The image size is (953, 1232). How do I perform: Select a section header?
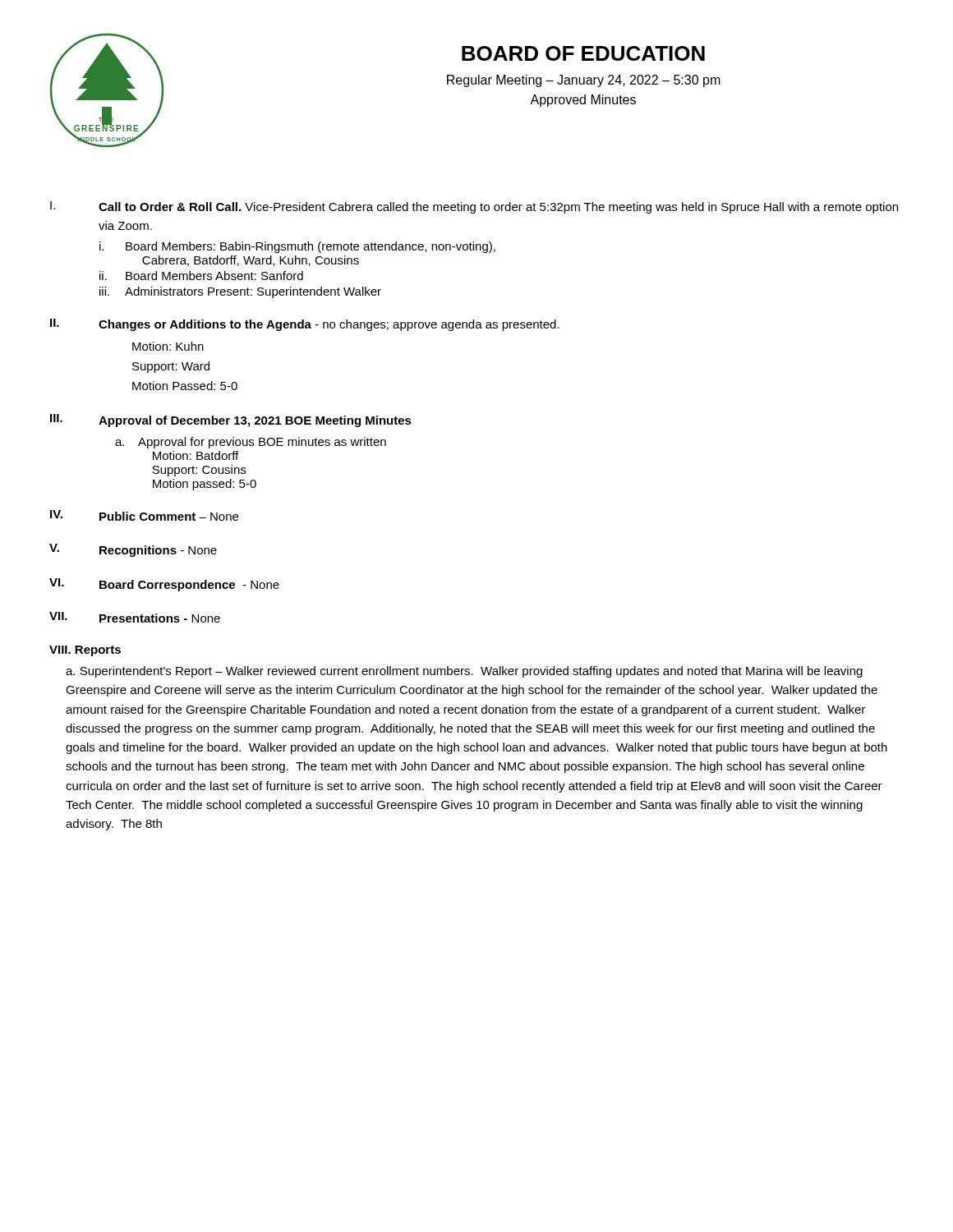click(85, 649)
